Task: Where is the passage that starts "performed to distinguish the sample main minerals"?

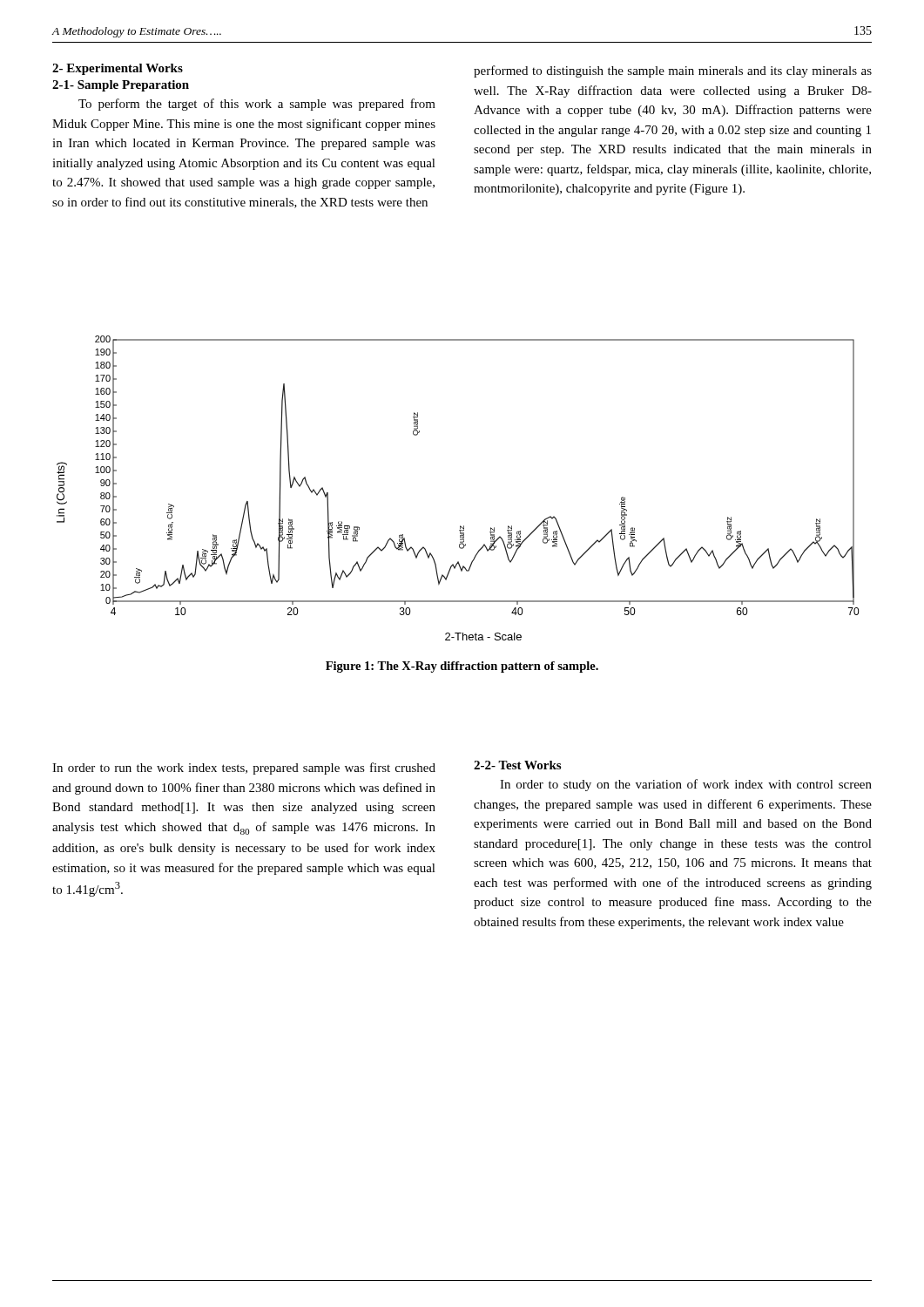Action: [673, 130]
